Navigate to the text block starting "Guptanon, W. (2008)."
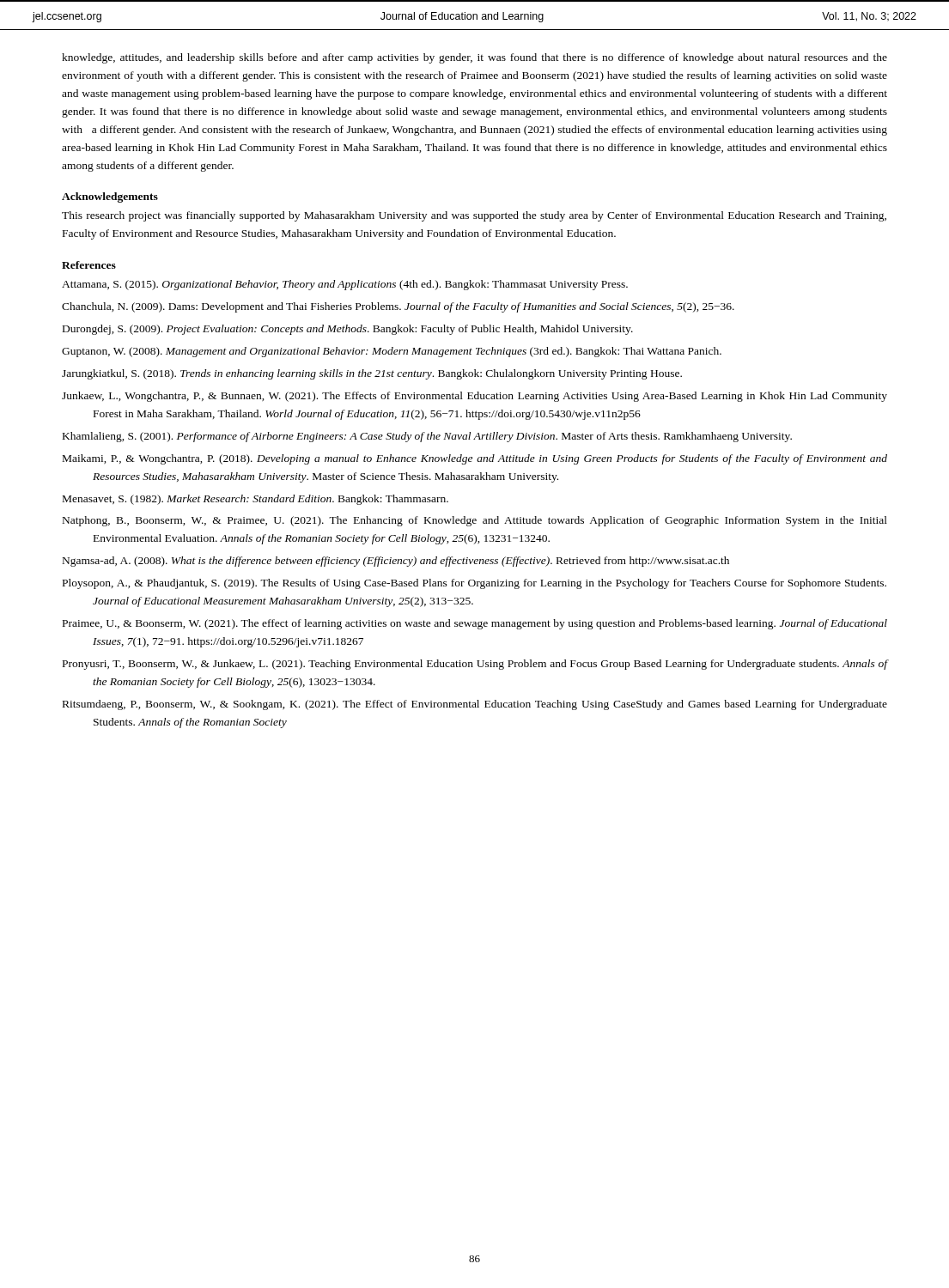The width and height of the screenshot is (949, 1288). 392,351
